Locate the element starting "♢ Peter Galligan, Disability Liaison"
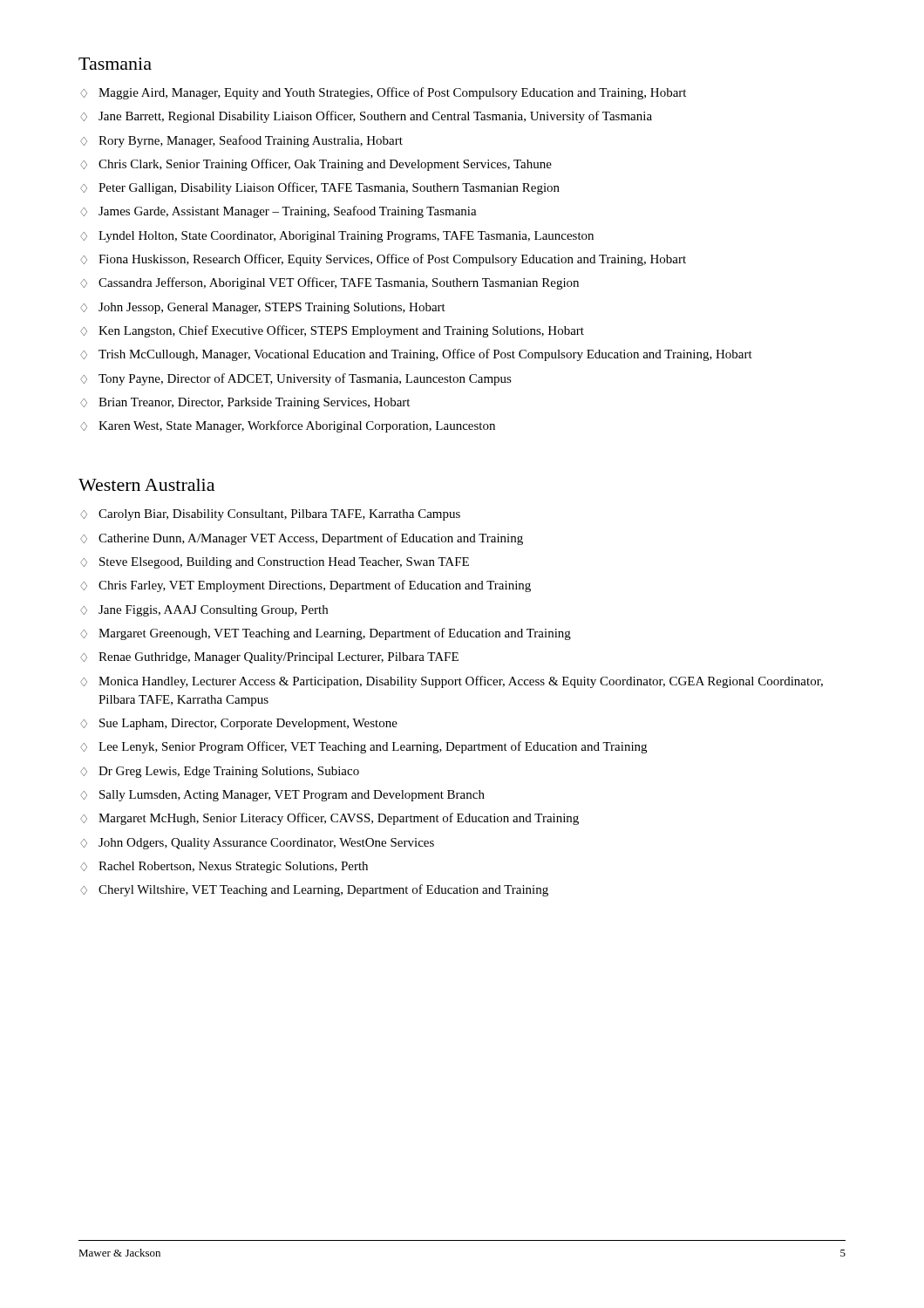This screenshot has width=924, height=1308. point(462,189)
